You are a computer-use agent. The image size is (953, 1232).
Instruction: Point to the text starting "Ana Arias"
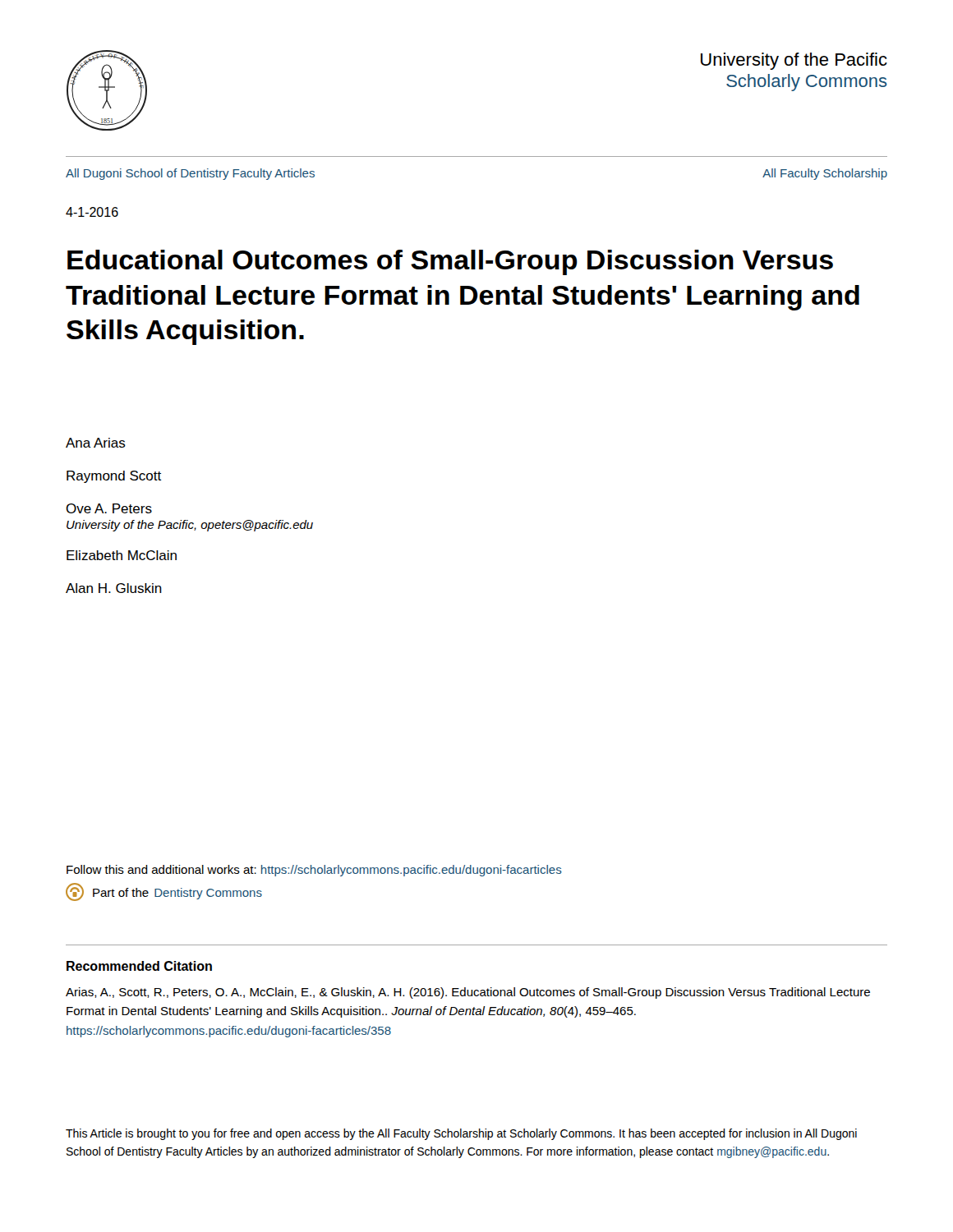coord(96,443)
